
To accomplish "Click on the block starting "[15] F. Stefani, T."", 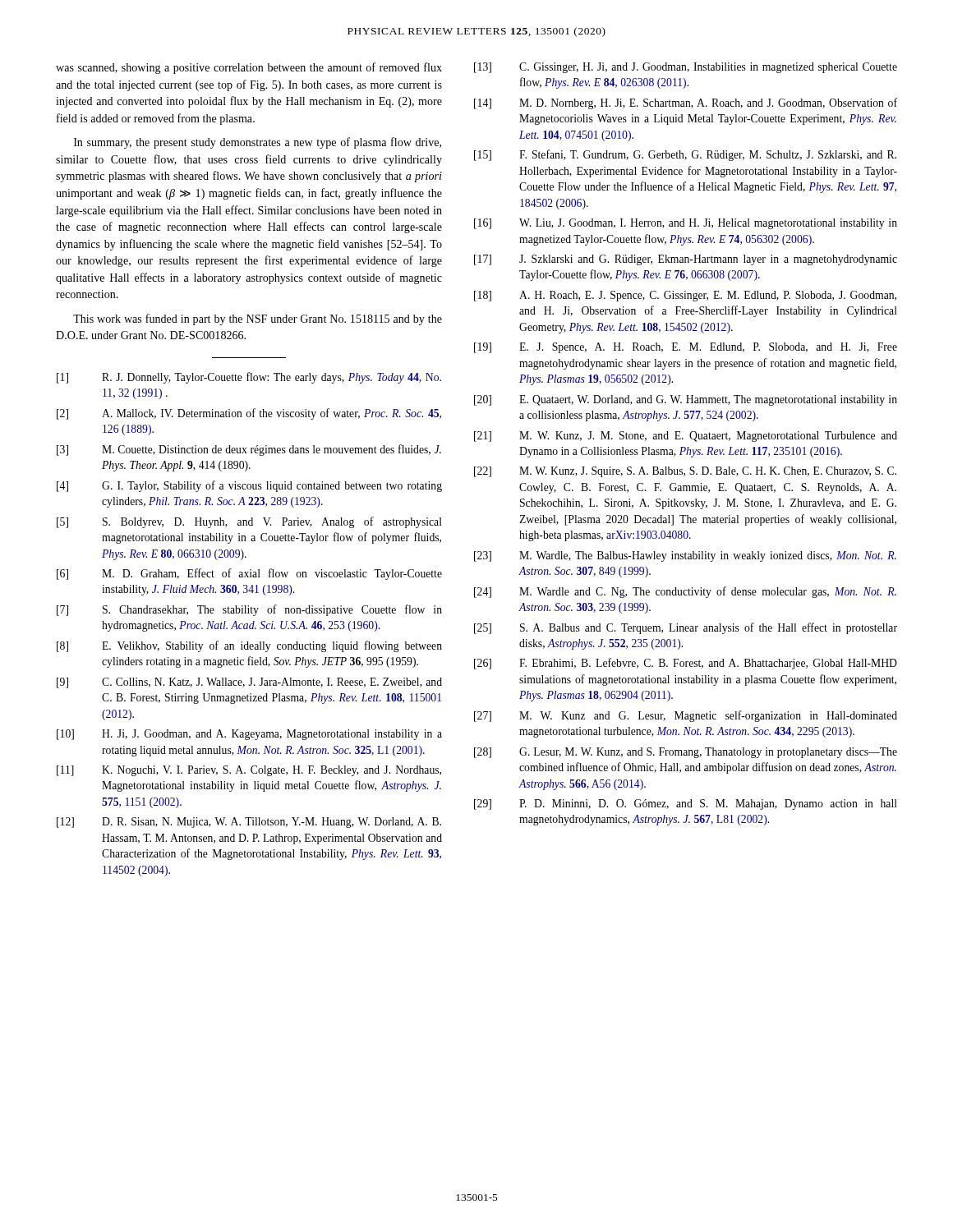I will pyautogui.click(x=685, y=179).
